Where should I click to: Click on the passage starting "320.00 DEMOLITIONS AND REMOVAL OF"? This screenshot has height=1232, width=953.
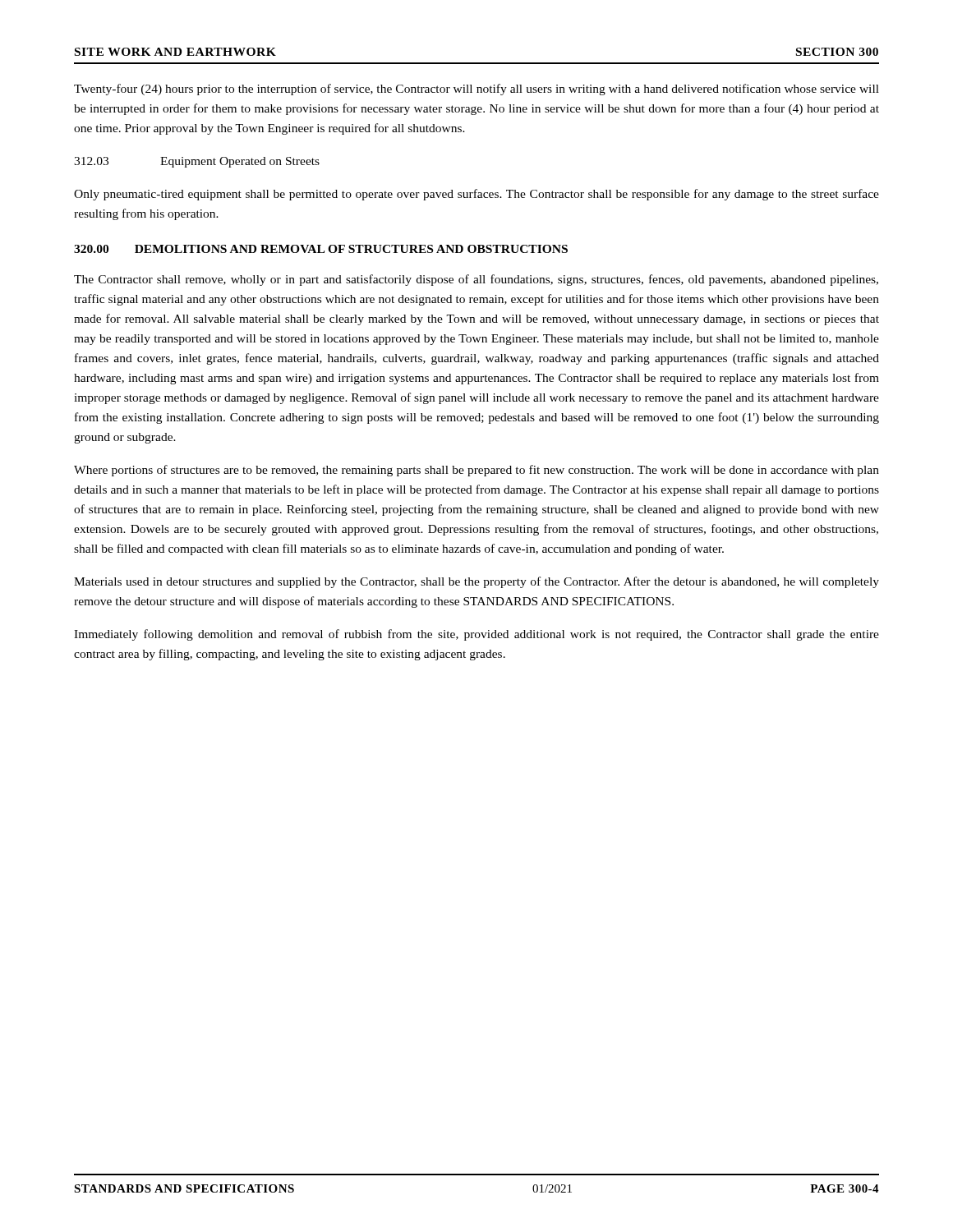coord(321,249)
